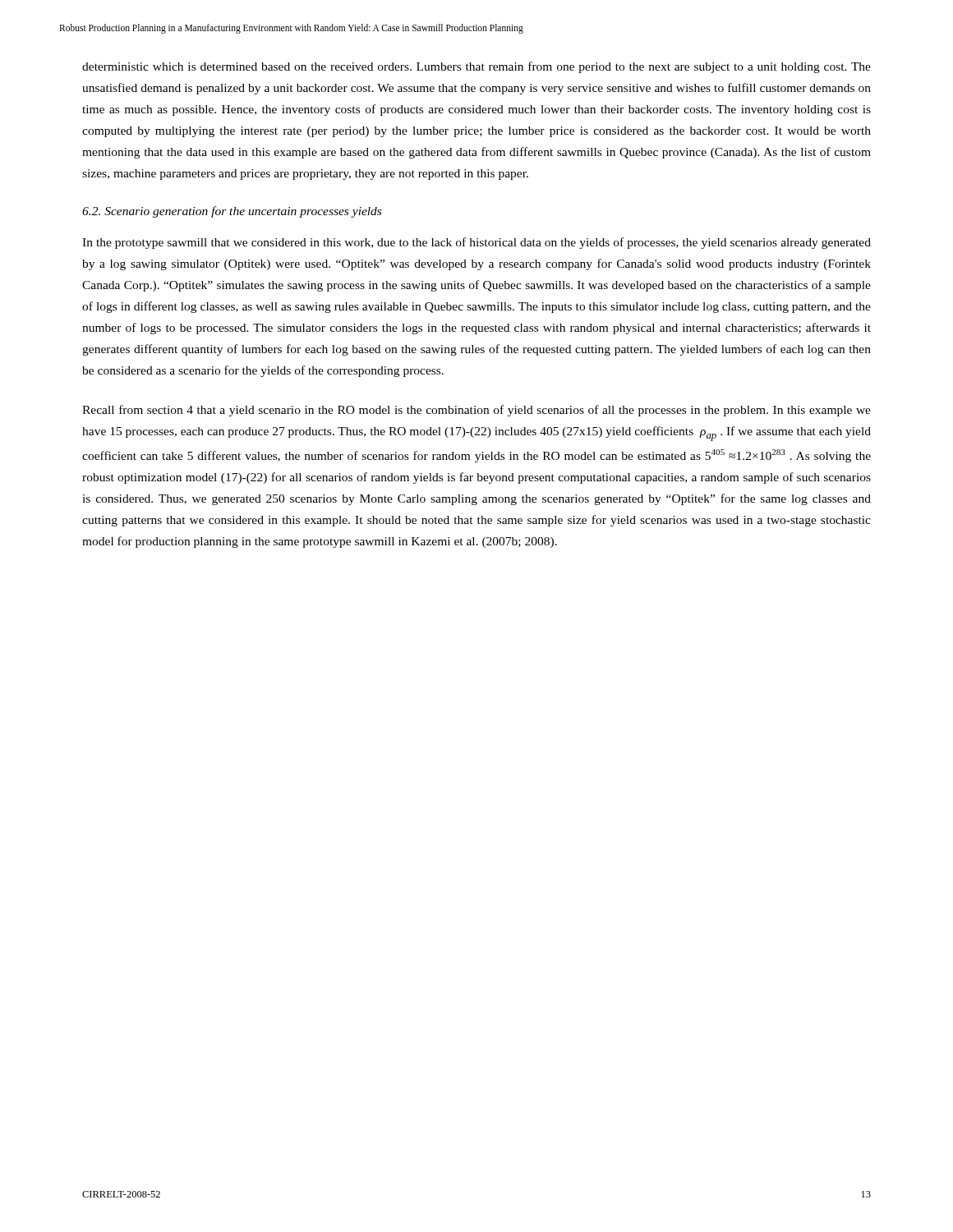Point to the block beginning "deterministic which is determined"

point(476,120)
